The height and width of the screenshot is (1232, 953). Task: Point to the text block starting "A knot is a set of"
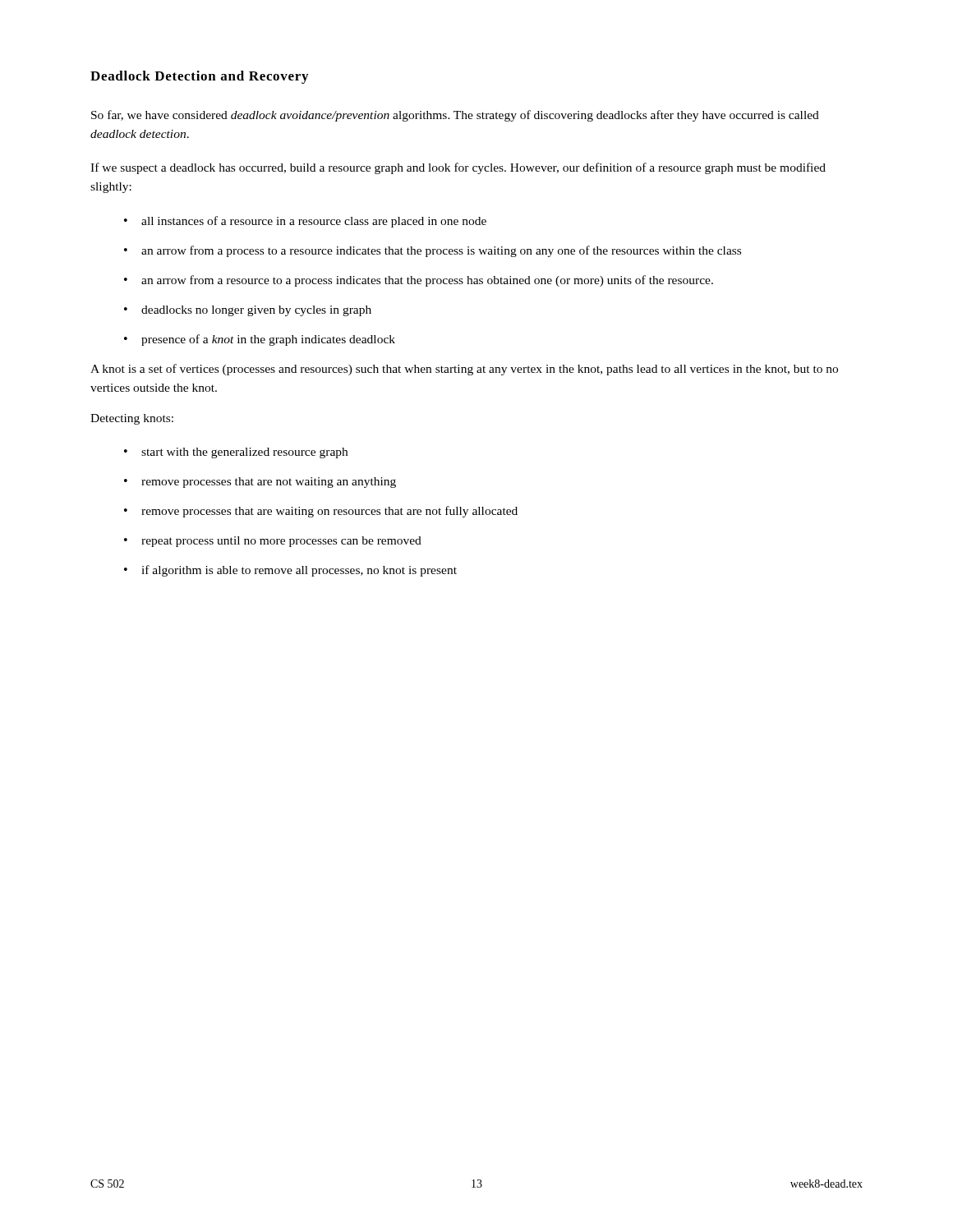[464, 377]
